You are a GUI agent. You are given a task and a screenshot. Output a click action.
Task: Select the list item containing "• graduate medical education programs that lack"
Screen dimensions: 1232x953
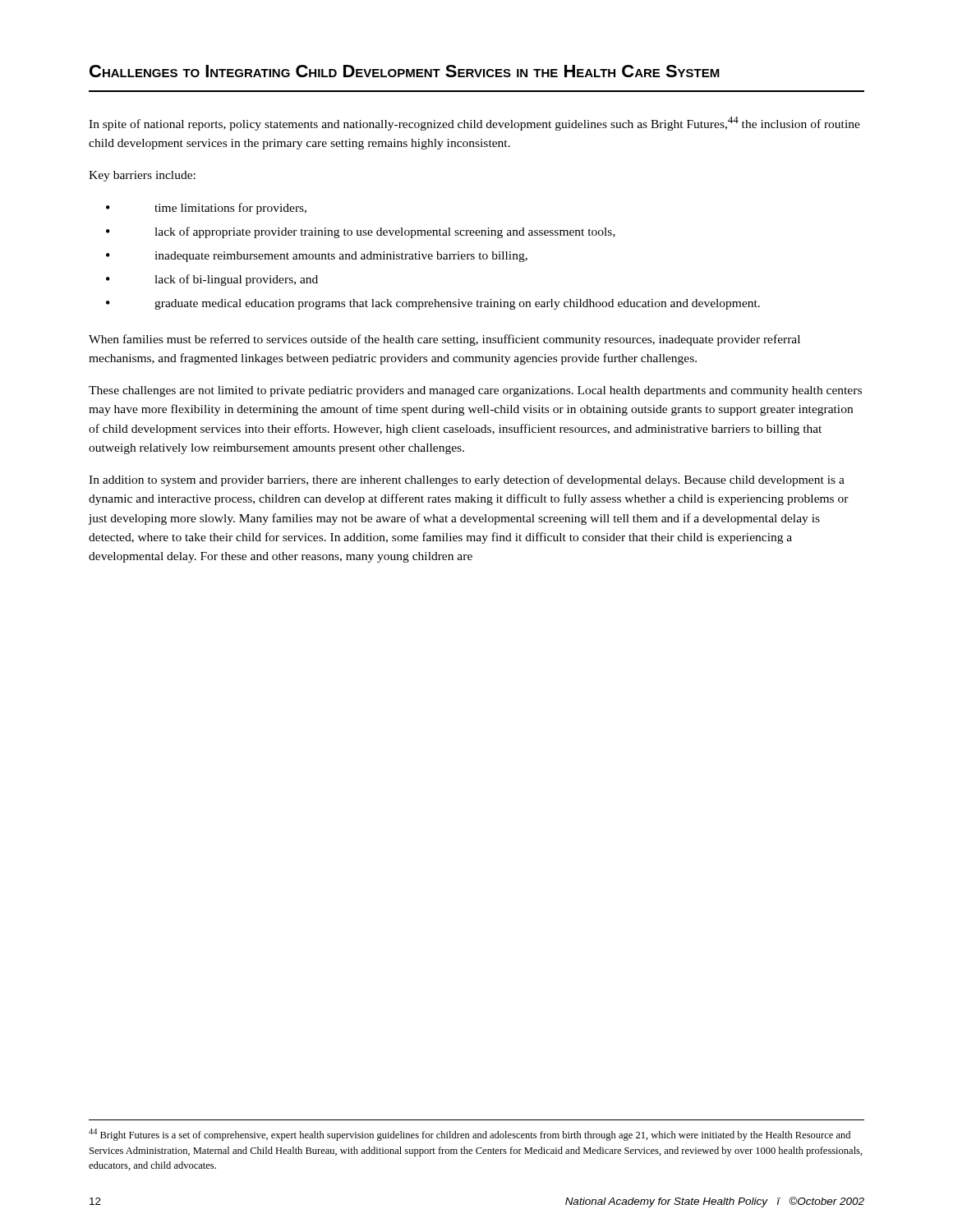coord(476,304)
